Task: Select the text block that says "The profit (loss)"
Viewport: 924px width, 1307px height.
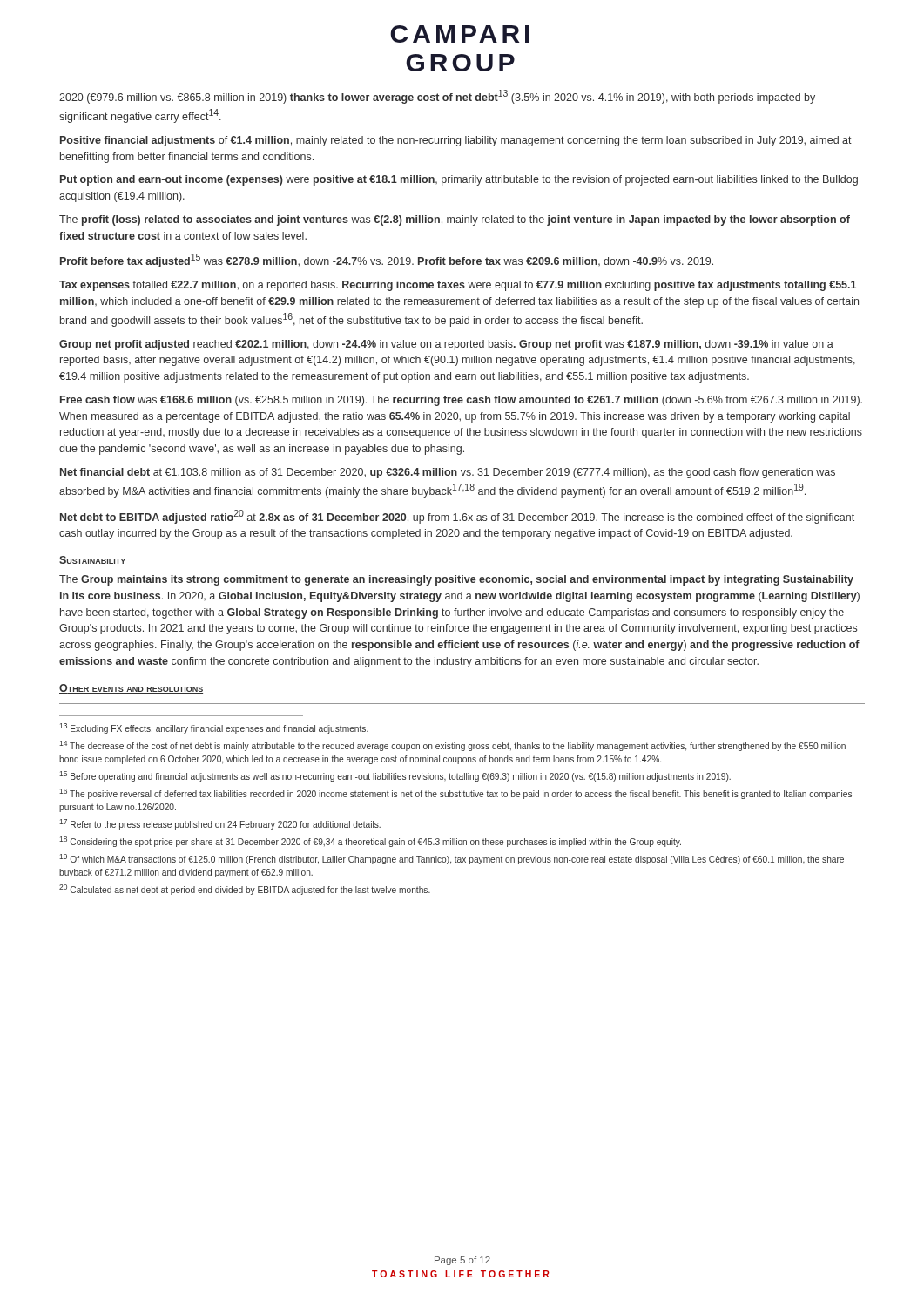Action: tap(462, 228)
